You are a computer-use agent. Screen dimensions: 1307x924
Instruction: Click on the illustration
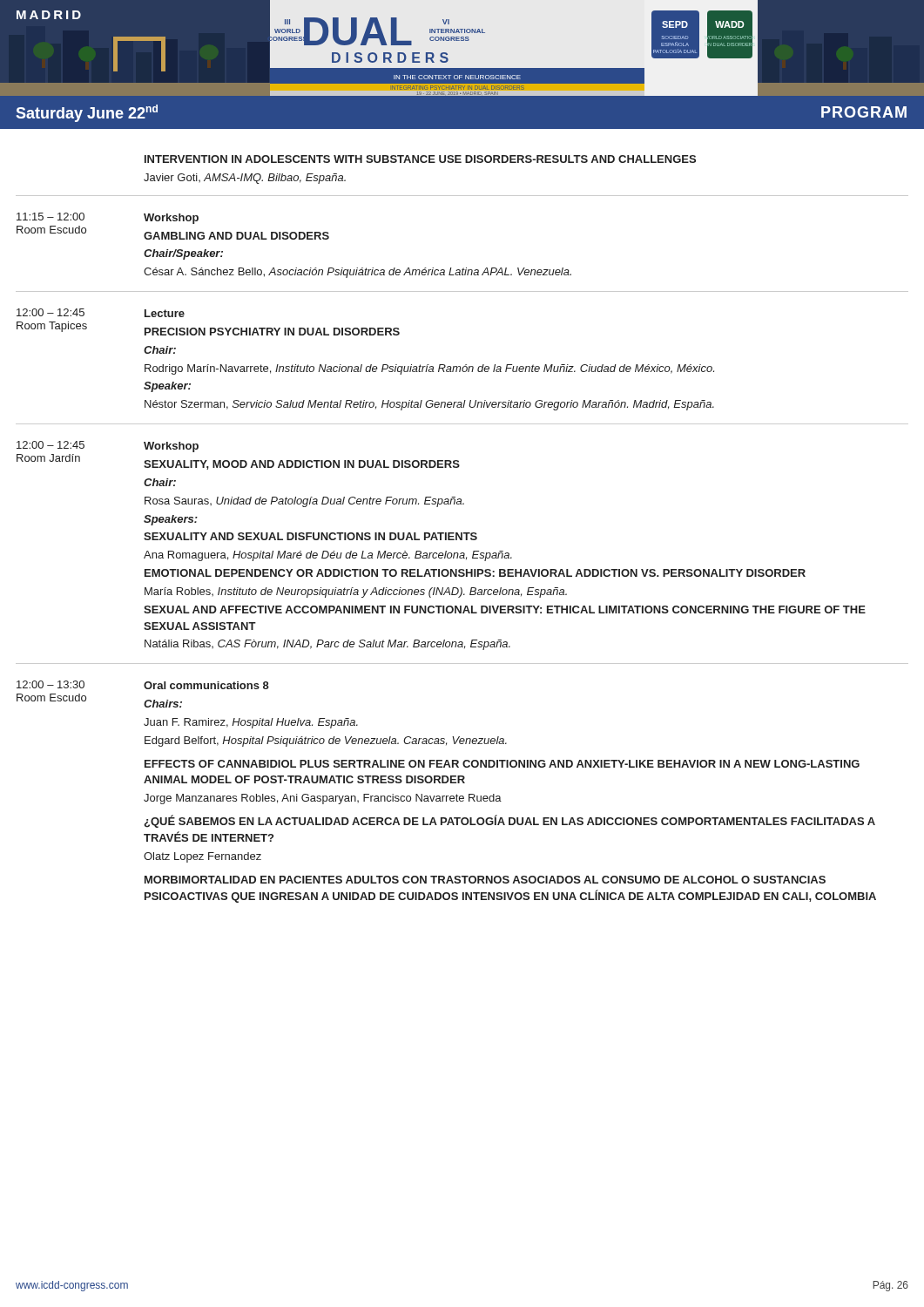(x=462, y=48)
